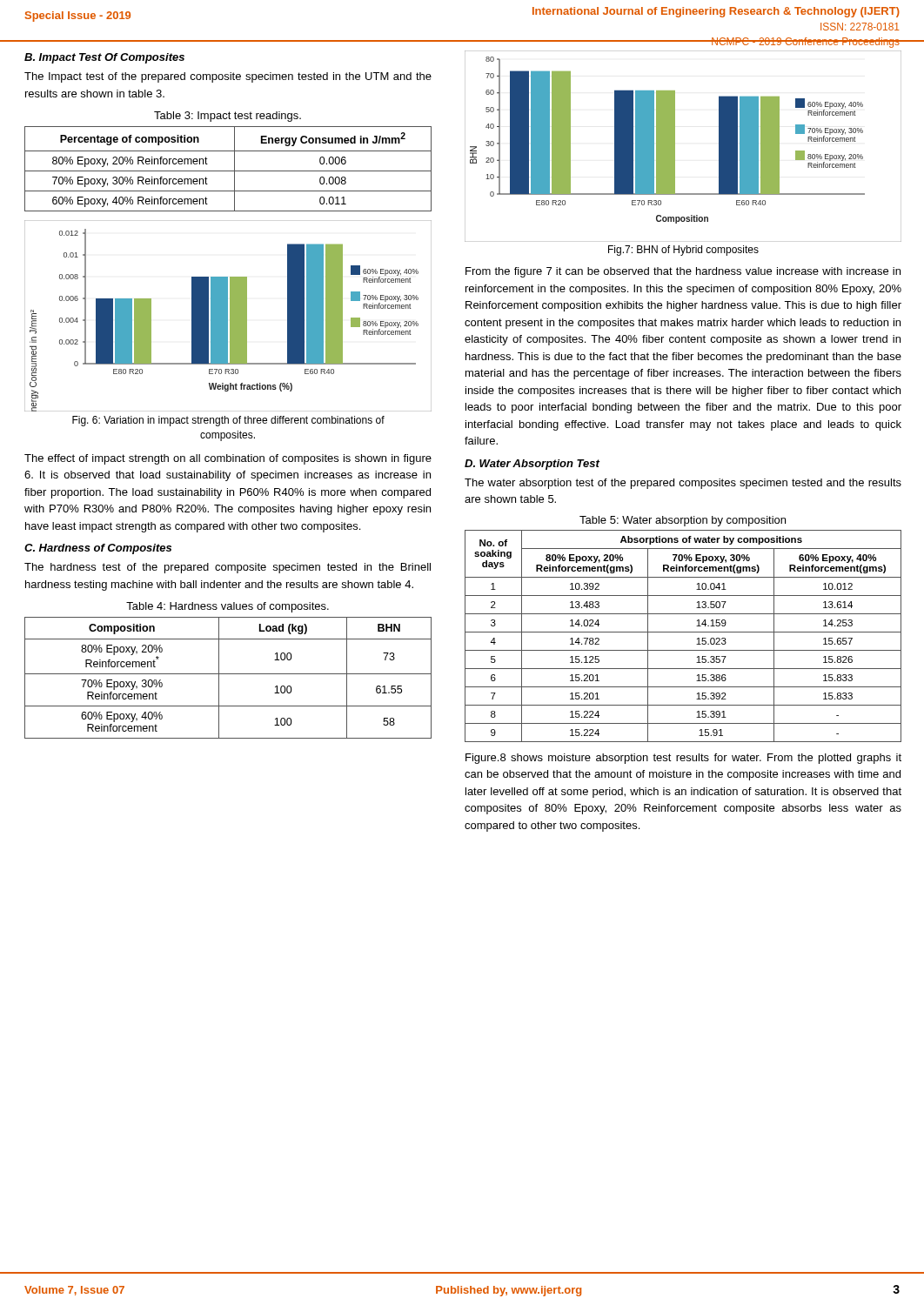Locate the table with the text "Load (kg)"

click(228, 678)
